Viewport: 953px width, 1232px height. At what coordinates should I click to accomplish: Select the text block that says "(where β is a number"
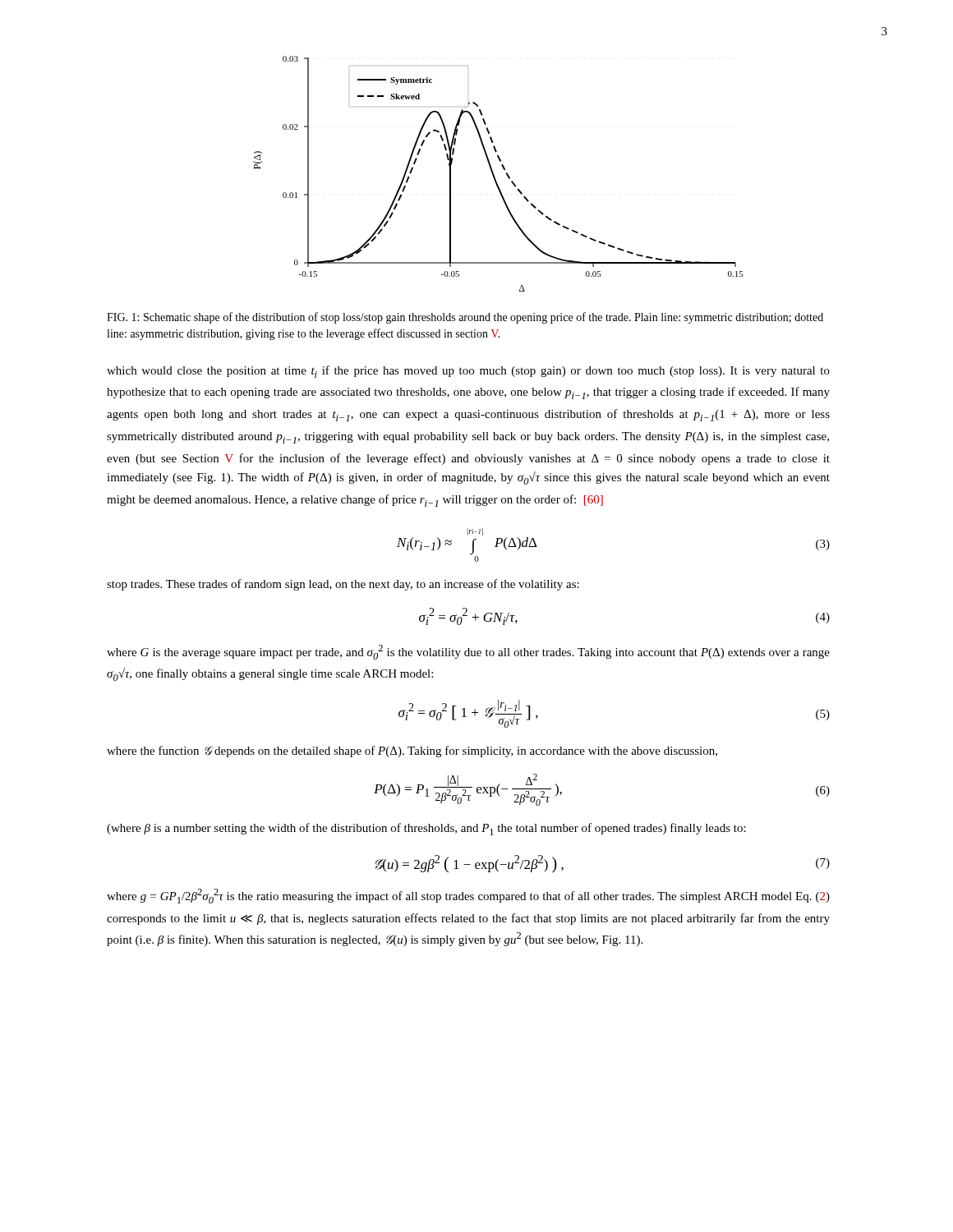pos(427,830)
